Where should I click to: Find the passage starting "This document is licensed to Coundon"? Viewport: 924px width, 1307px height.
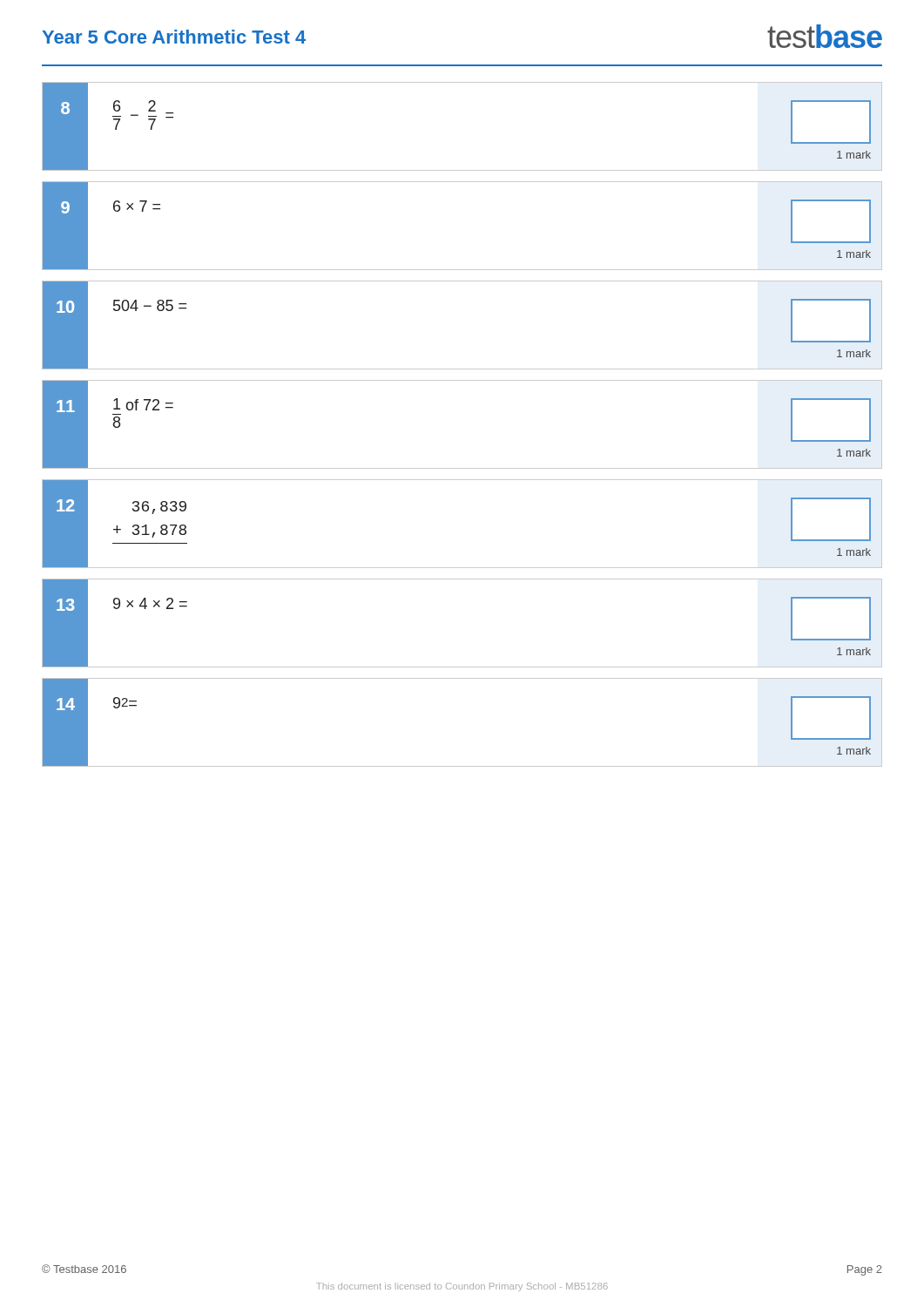click(x=462, y=1286)
